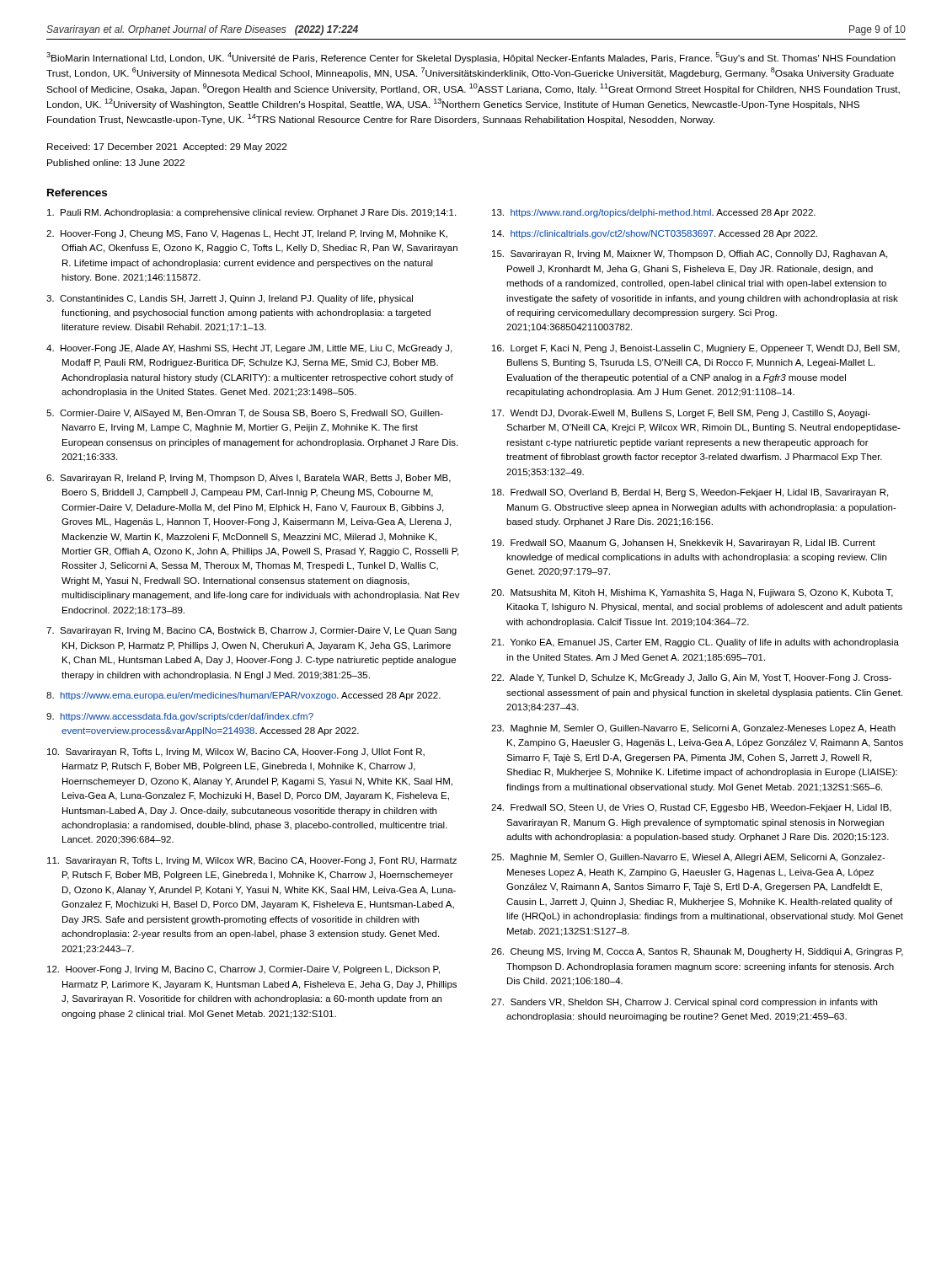Select the passage starting "27. Sanders VR,"
The height and width of the screenshot is (1264, 952).
684,1009
